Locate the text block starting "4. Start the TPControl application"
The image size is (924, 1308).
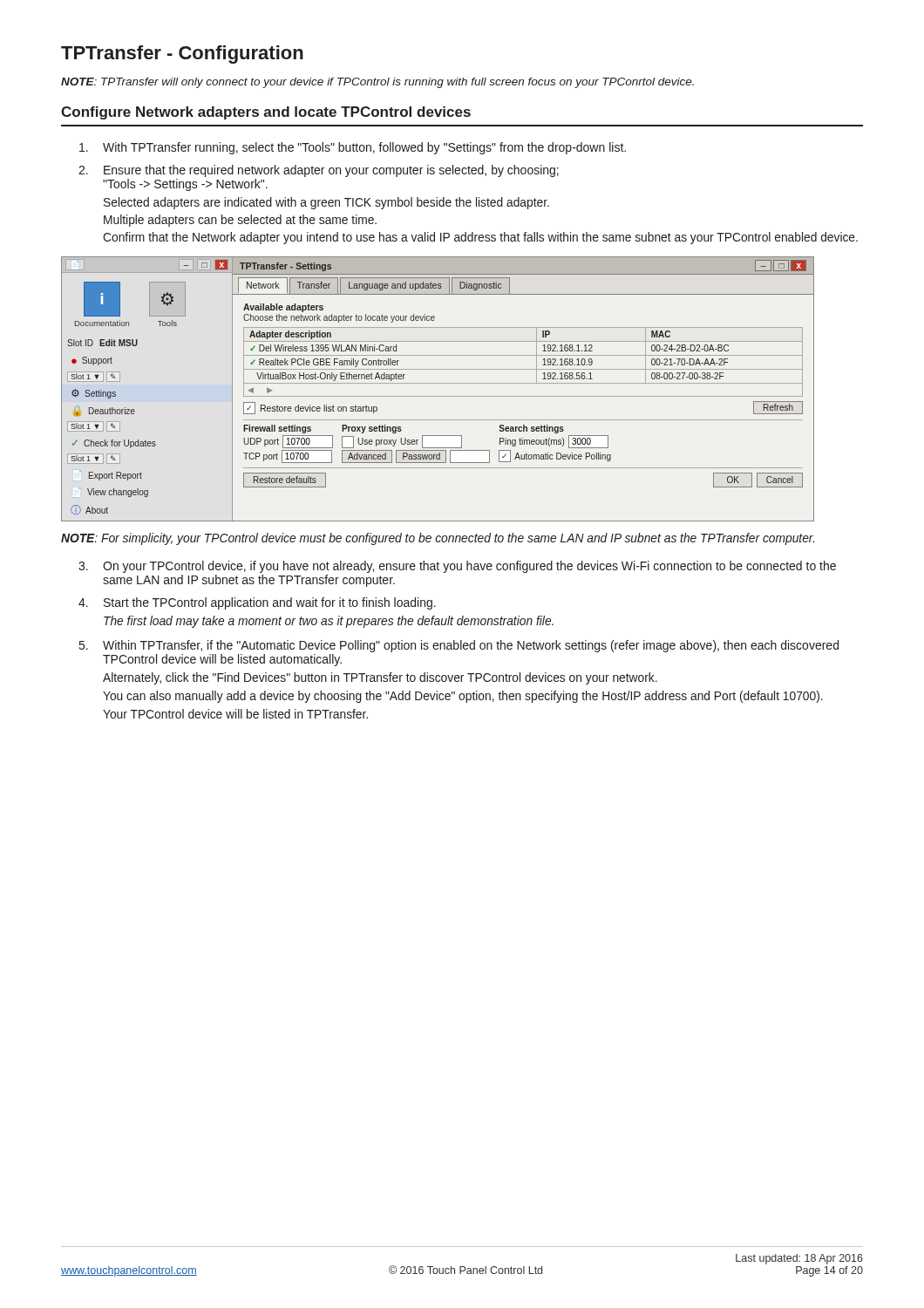(257, 603)
